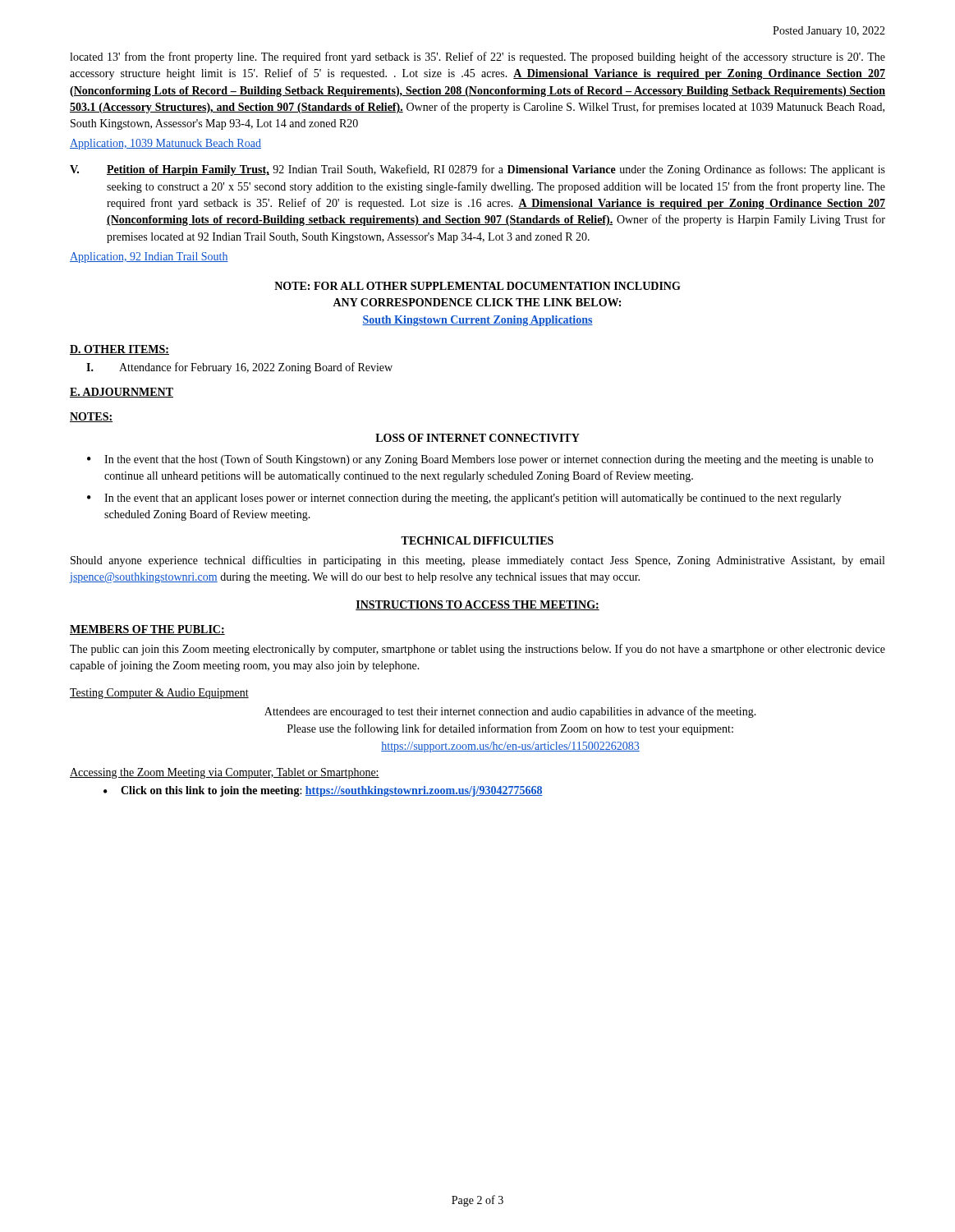
Task: Point to the element starting "LOSS OF INTERNET CONNECTIVITY"
Action: tap(478, 438)
